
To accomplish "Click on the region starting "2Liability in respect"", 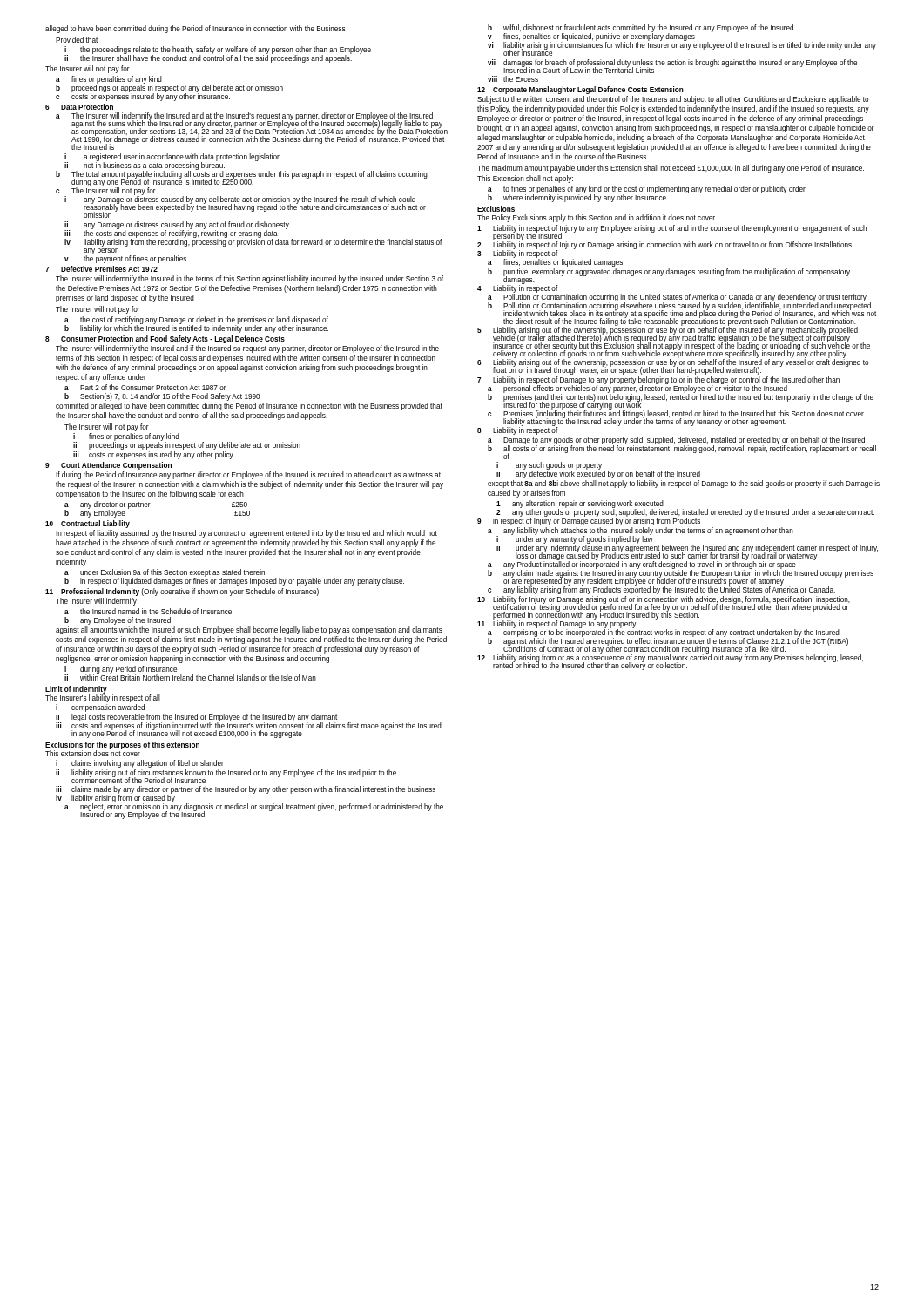I will point(679,245).
